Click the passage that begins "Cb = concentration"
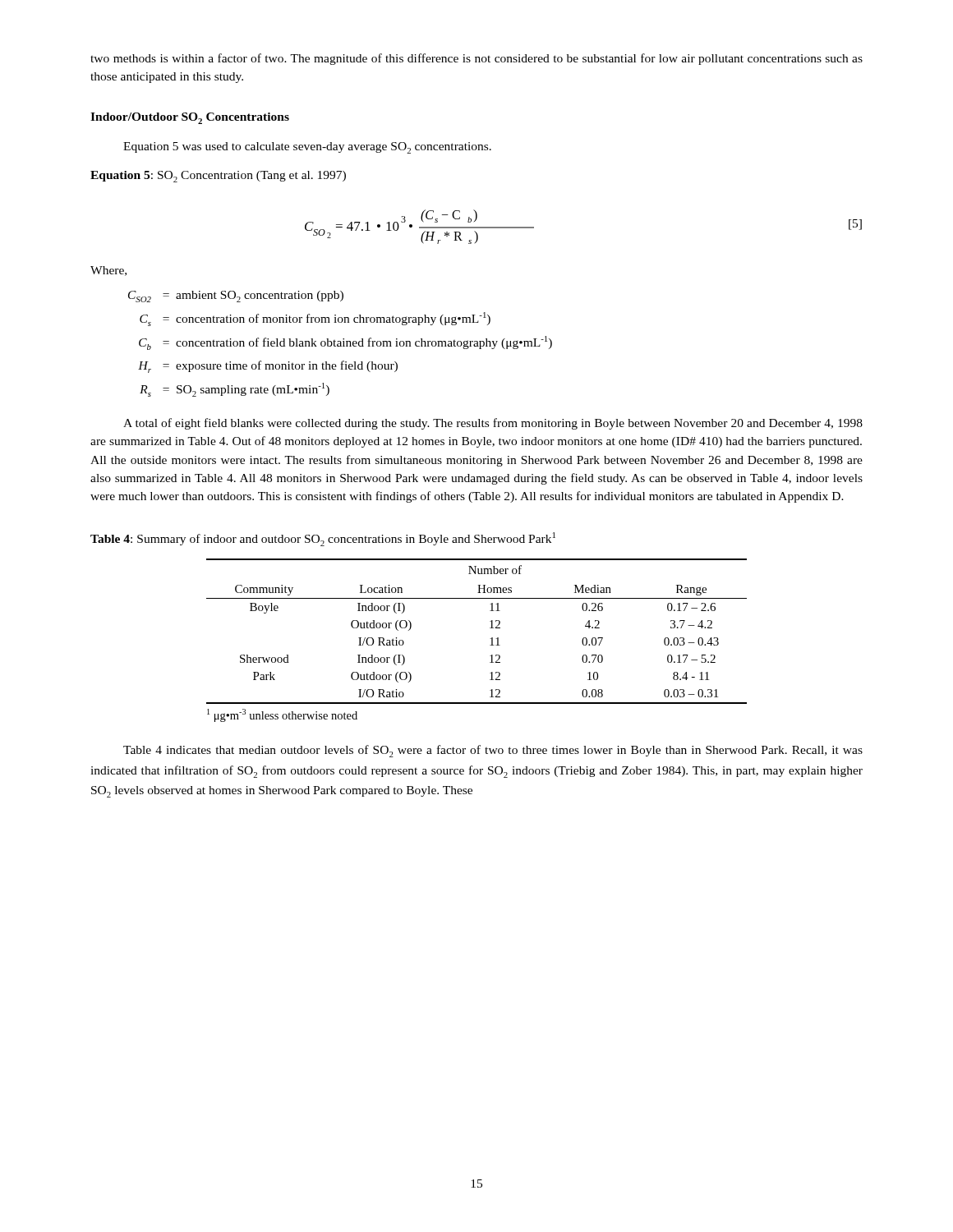The width and height of the screenshot is (953, 1232). pyautogui.click(x=334, y=343)
